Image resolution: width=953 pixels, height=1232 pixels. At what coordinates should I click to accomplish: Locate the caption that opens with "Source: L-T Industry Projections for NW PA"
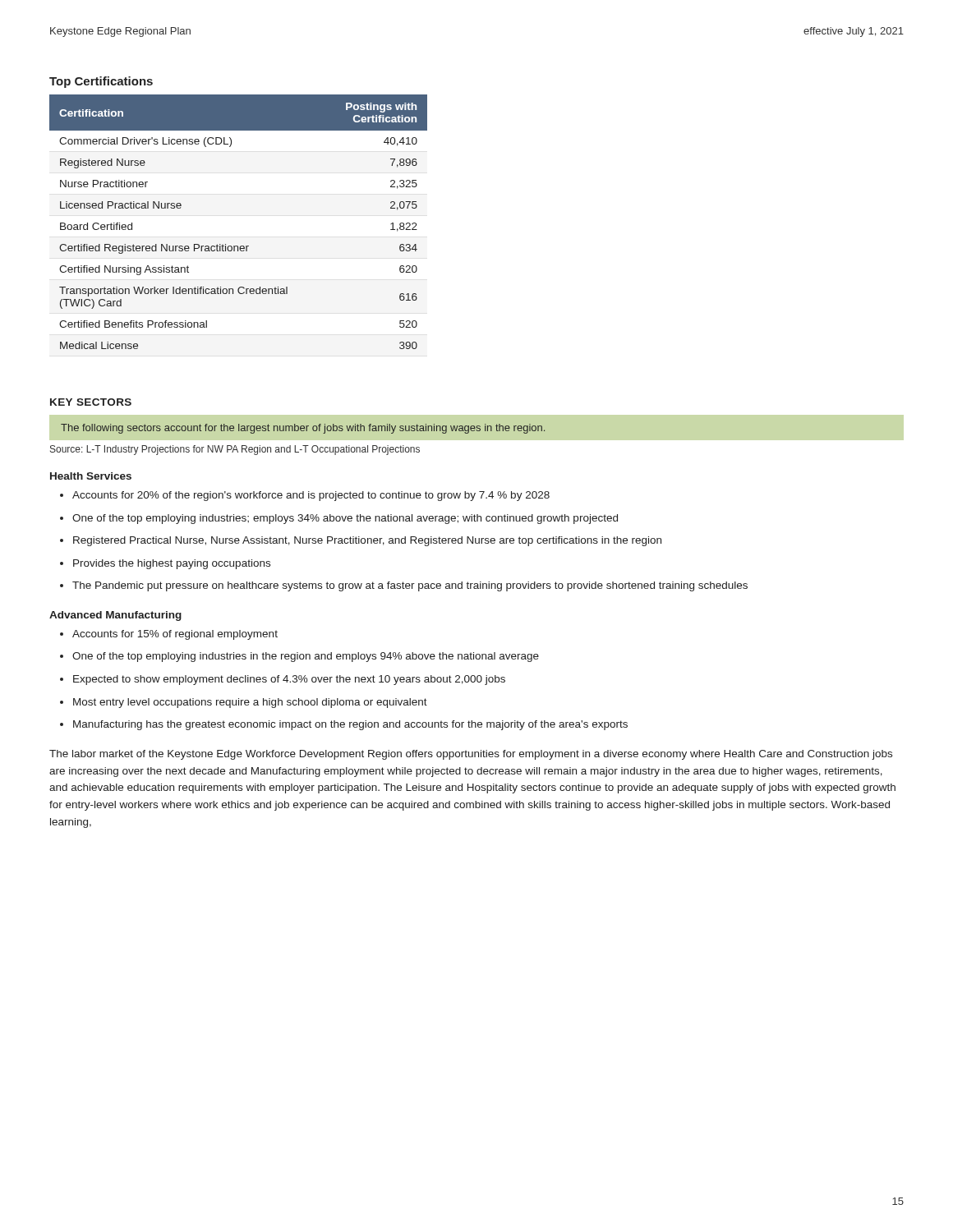235,449
